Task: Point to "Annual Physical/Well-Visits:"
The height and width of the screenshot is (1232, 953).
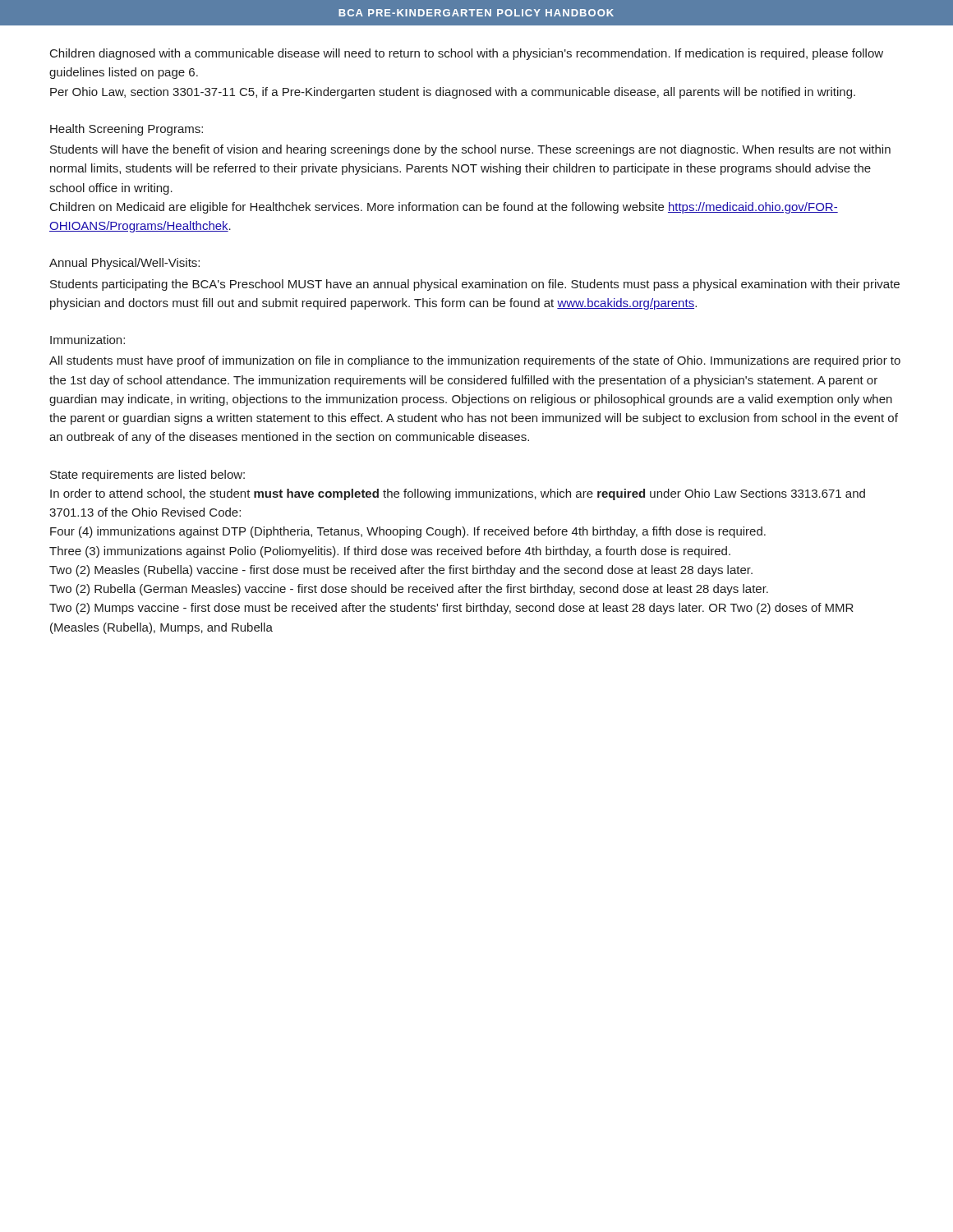Action: point(124,264)
